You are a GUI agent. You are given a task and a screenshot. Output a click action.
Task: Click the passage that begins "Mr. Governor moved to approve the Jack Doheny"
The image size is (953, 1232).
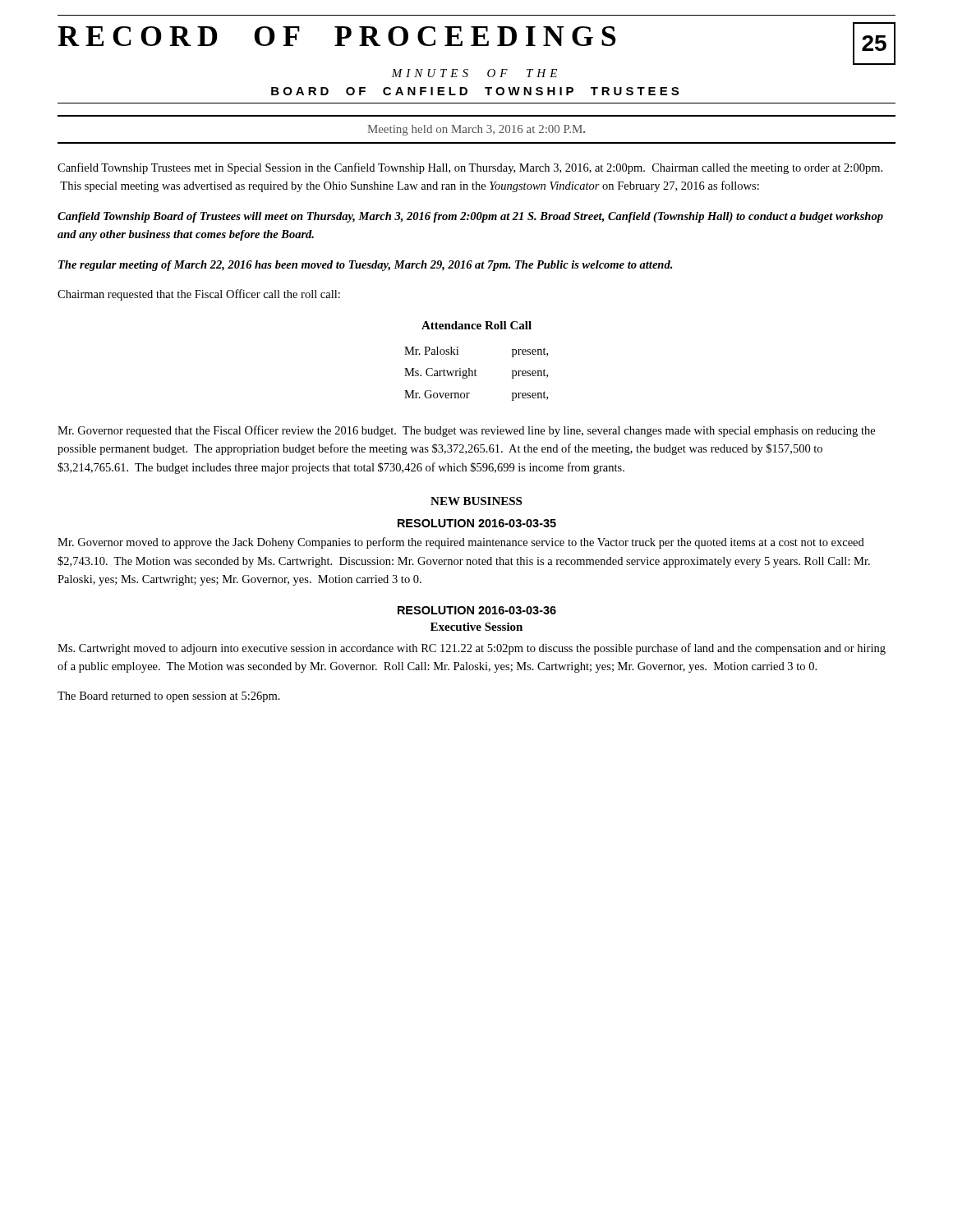coord(464,561)
